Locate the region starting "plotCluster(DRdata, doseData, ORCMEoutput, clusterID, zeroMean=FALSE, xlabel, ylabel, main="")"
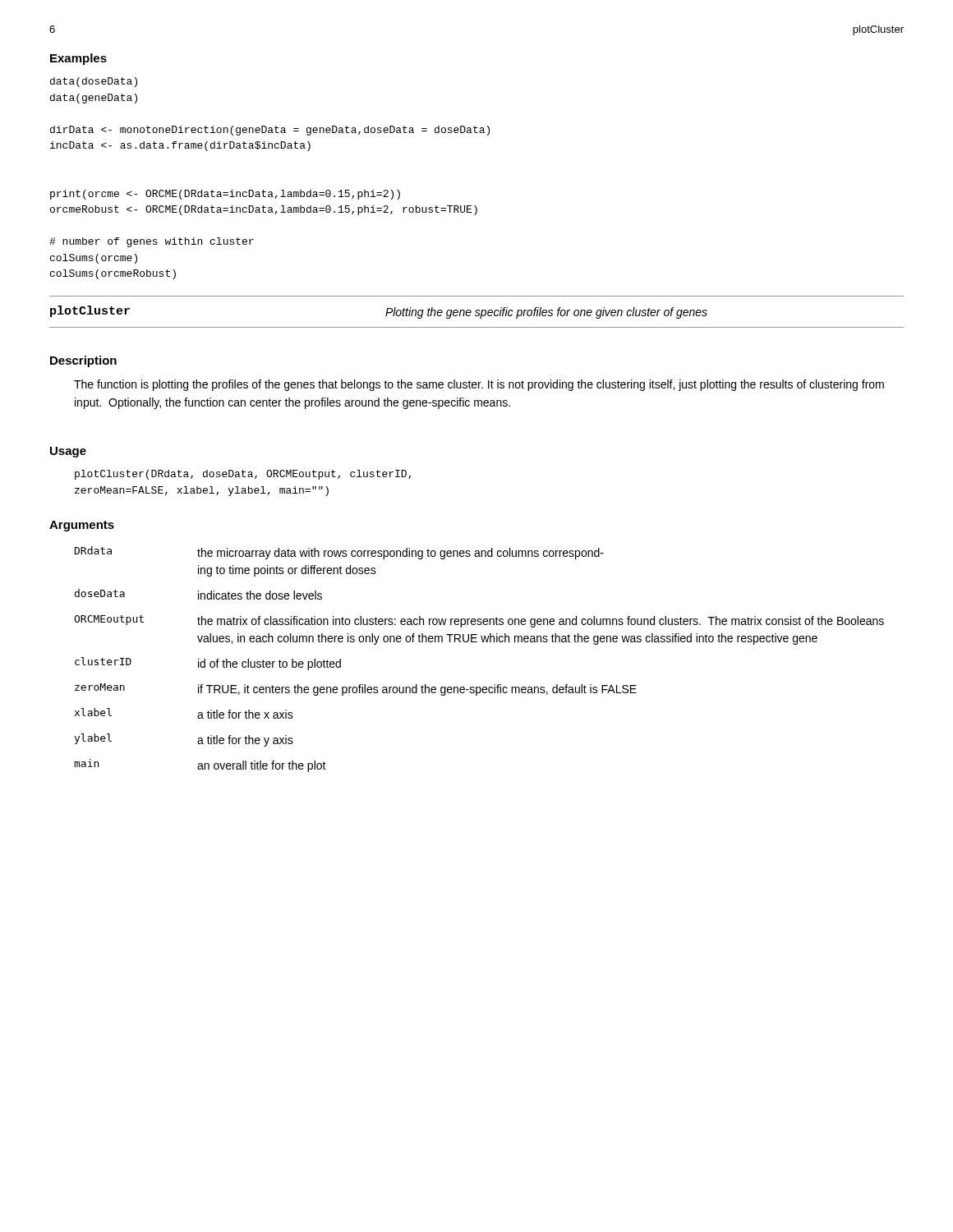The width and height of the screenshot is (953, 1232). point(243,475)
